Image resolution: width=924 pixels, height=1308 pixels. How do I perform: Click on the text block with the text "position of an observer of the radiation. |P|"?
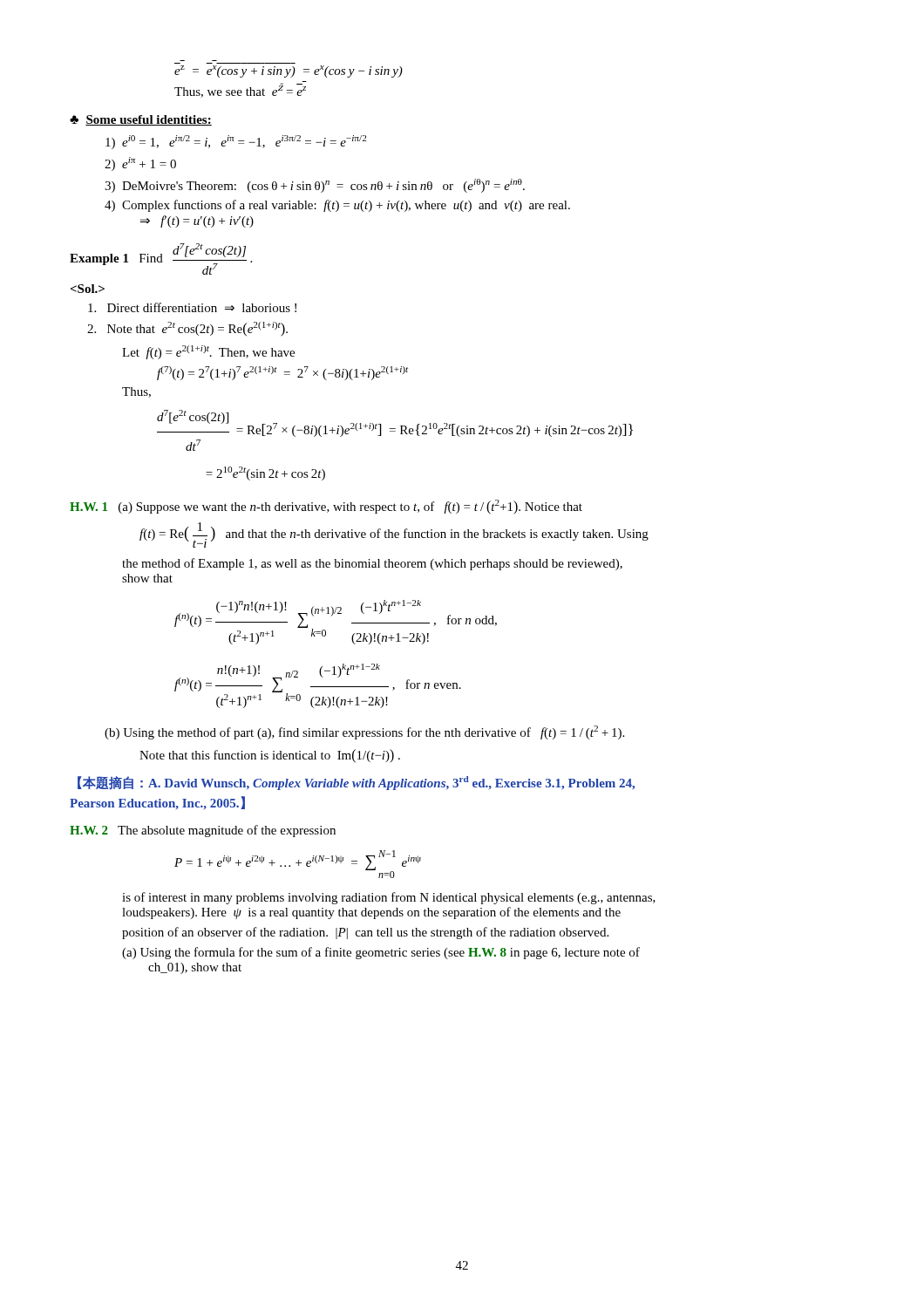366,932
